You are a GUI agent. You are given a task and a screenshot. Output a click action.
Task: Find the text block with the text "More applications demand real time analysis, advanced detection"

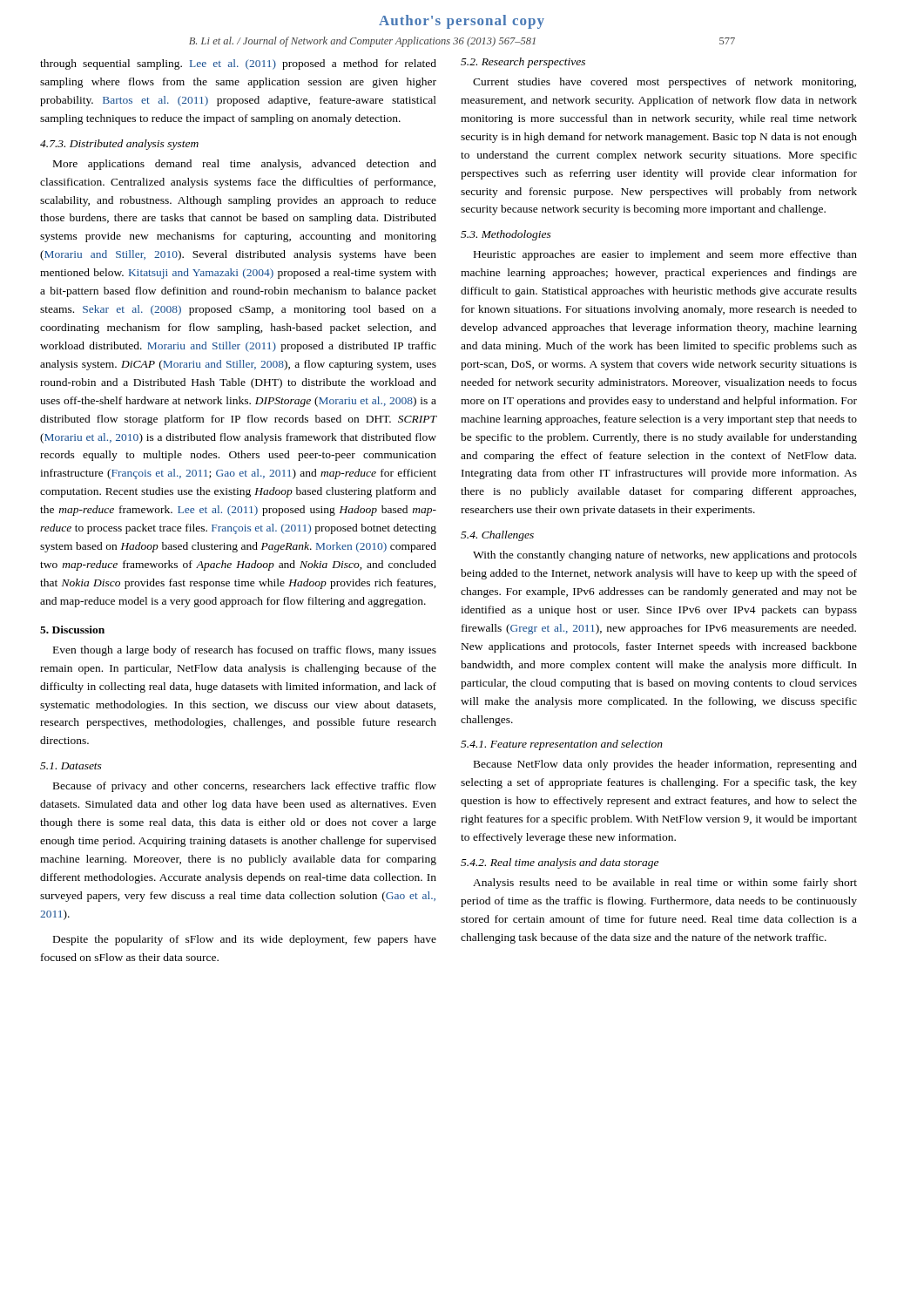(x=238, y=383)
